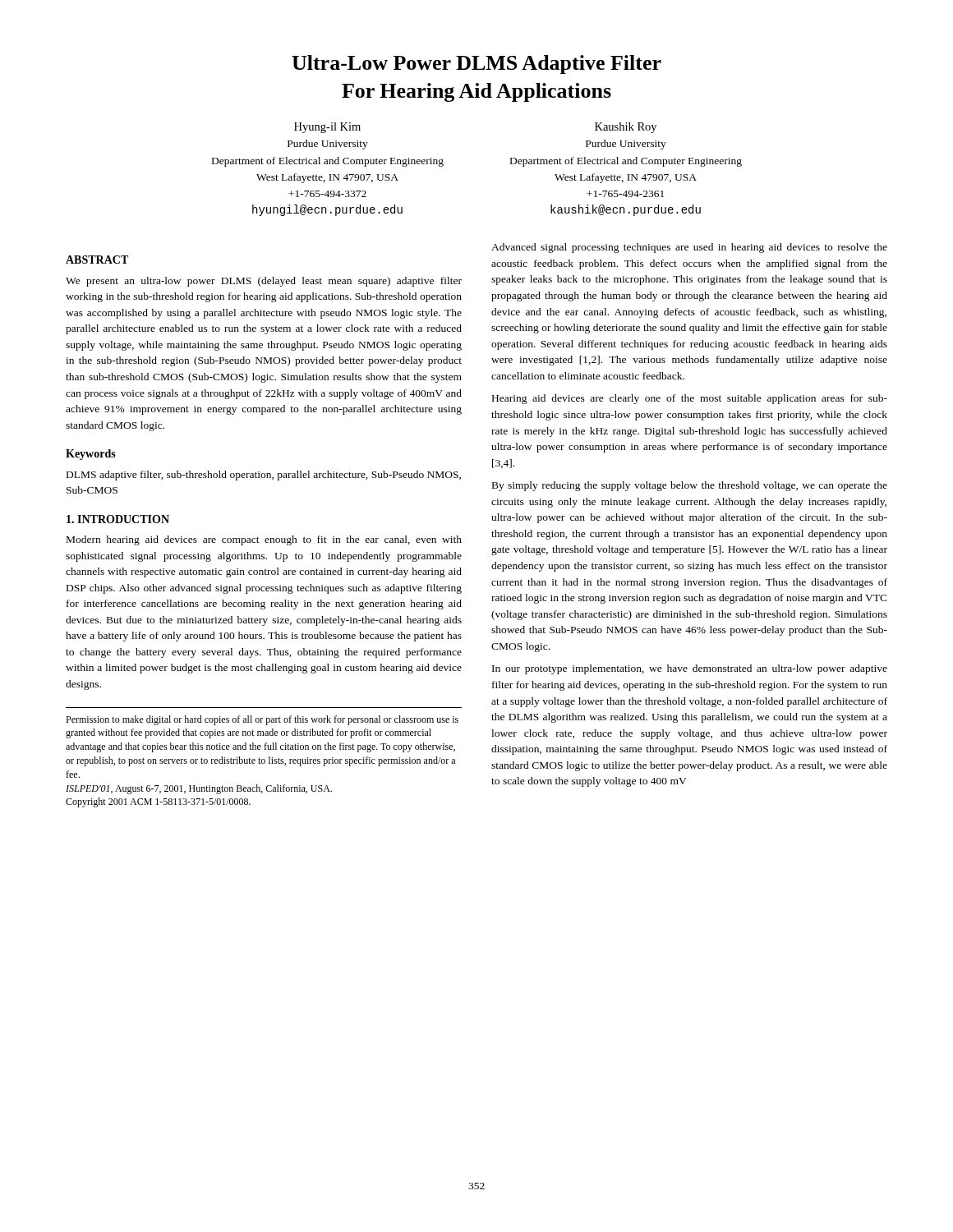Point to the block beginning "We present an"
The image size is (953, 1232).
(264, 352)
